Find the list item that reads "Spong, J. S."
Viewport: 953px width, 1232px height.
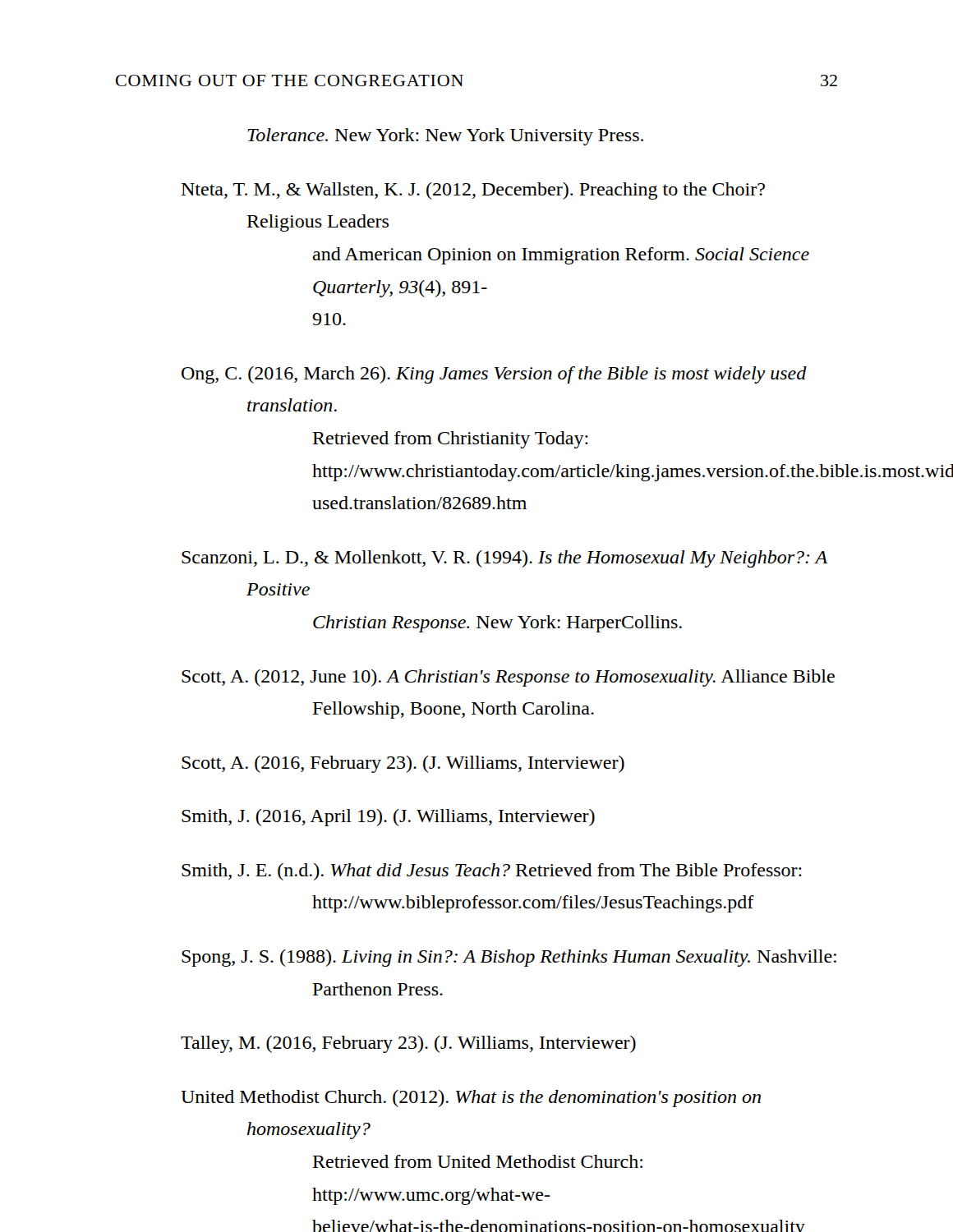509,958
